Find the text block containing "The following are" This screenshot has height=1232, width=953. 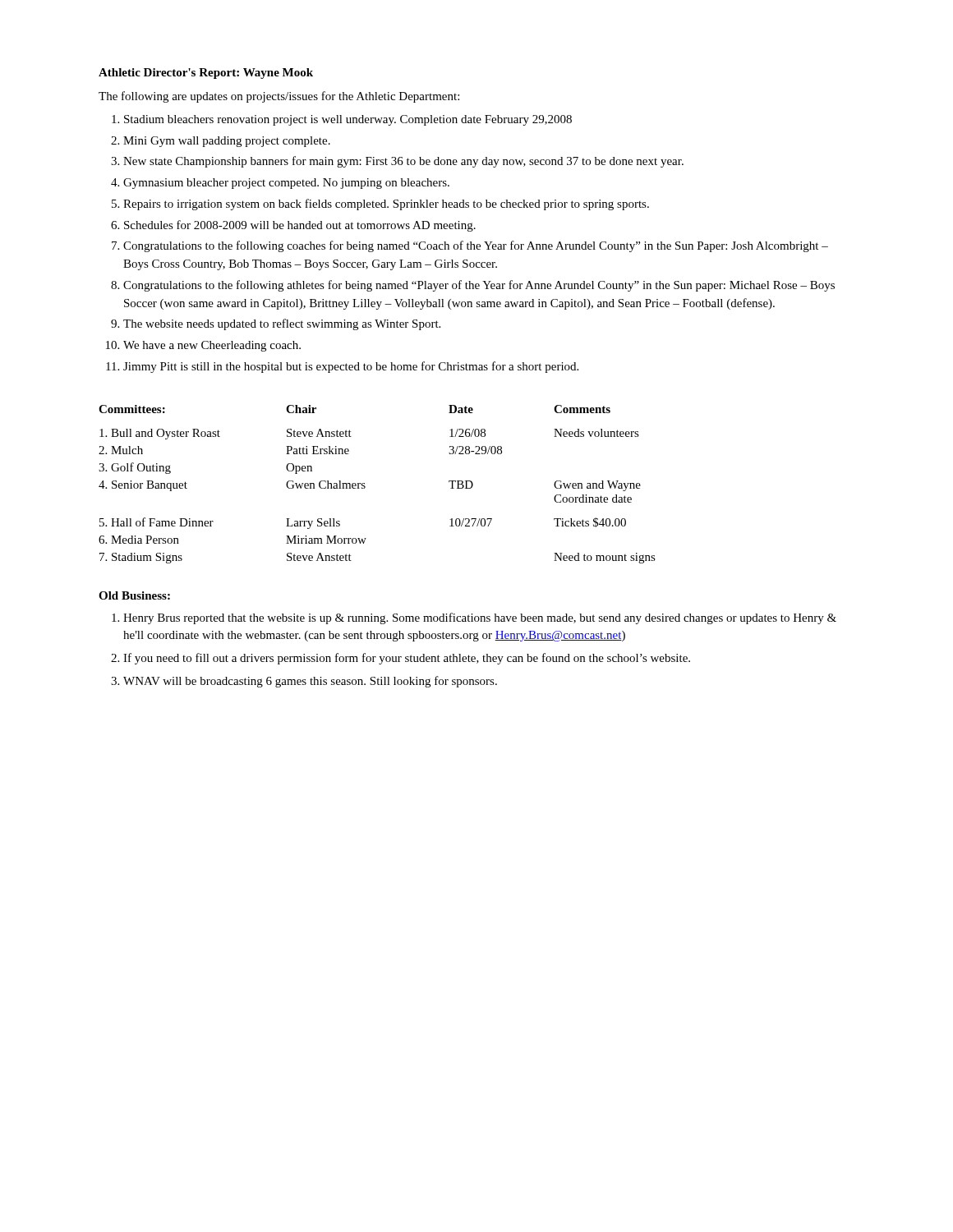pos(279,96)
